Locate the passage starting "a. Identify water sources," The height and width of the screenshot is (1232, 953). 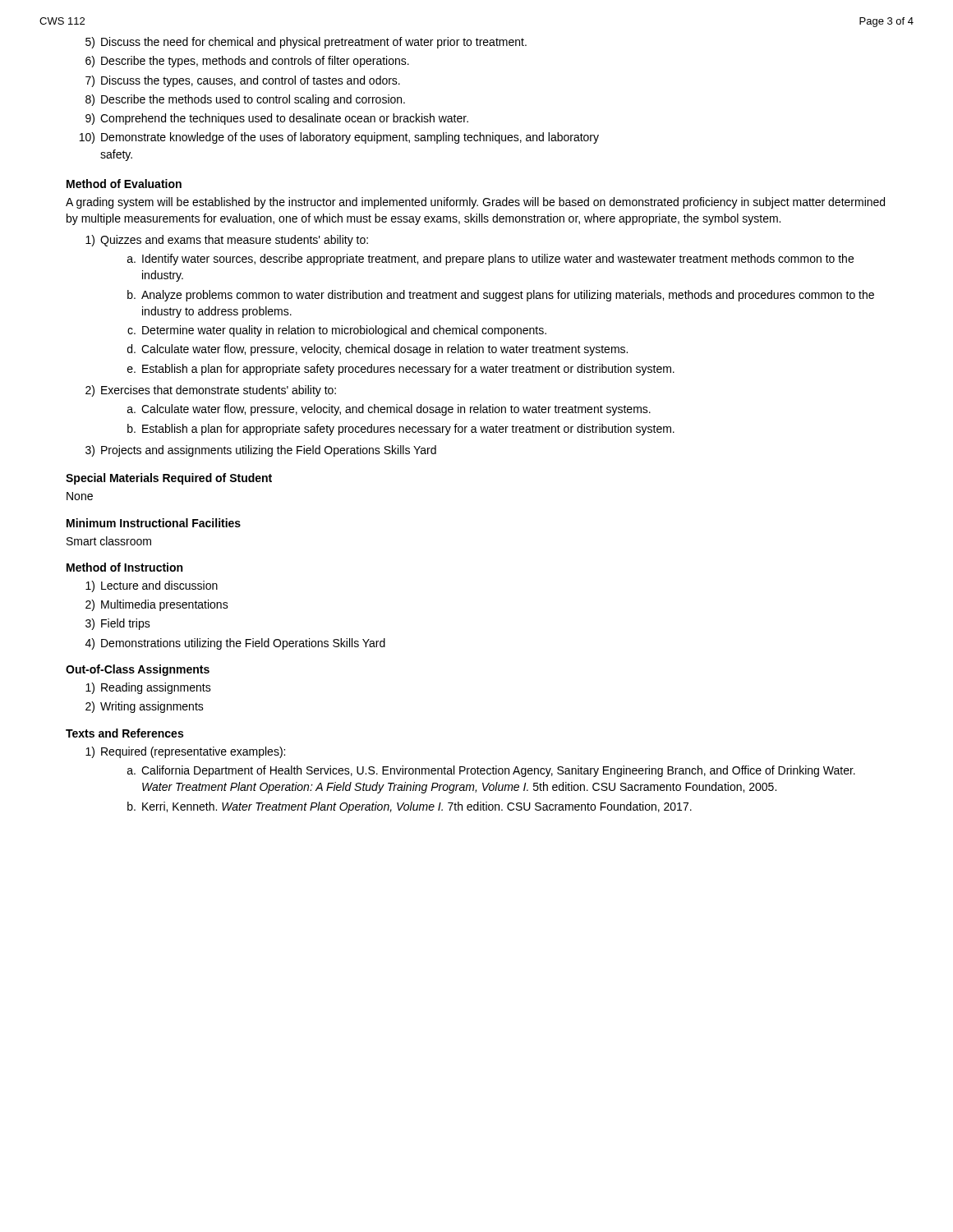coord(494,267)
